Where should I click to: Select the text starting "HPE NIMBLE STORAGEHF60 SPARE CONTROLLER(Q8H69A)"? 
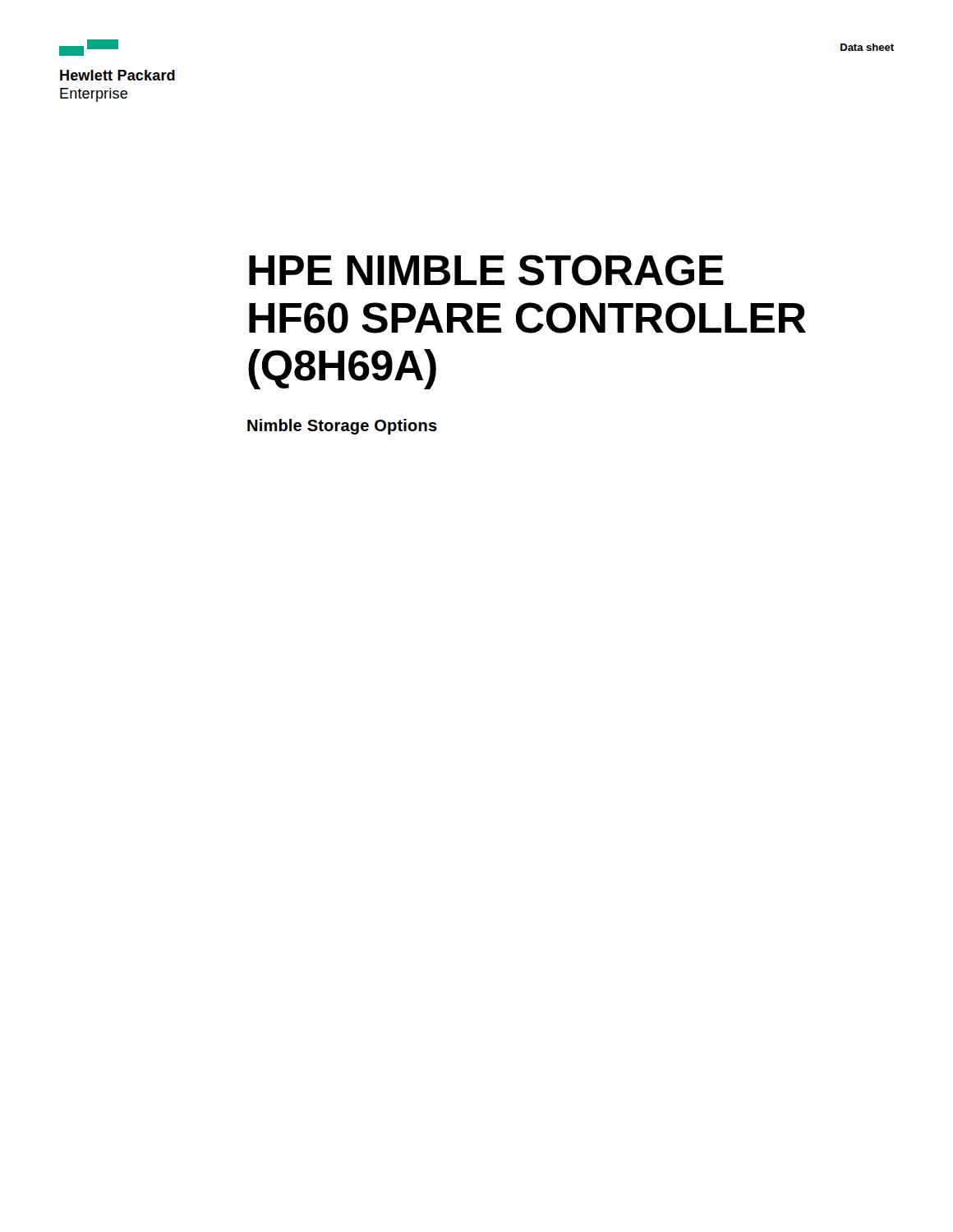click(570, 318)
